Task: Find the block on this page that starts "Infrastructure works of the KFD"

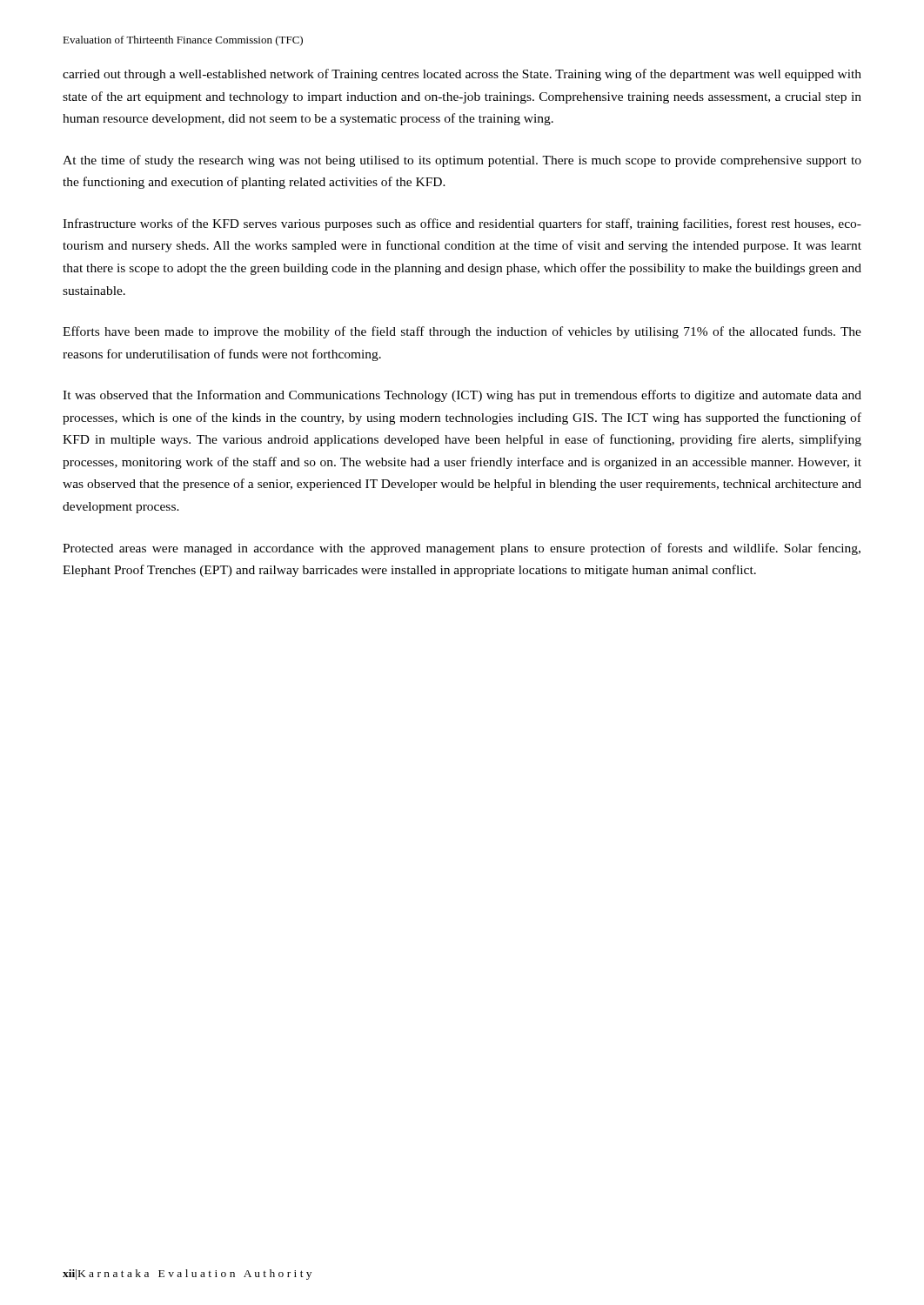Action: tap(462, 256)
